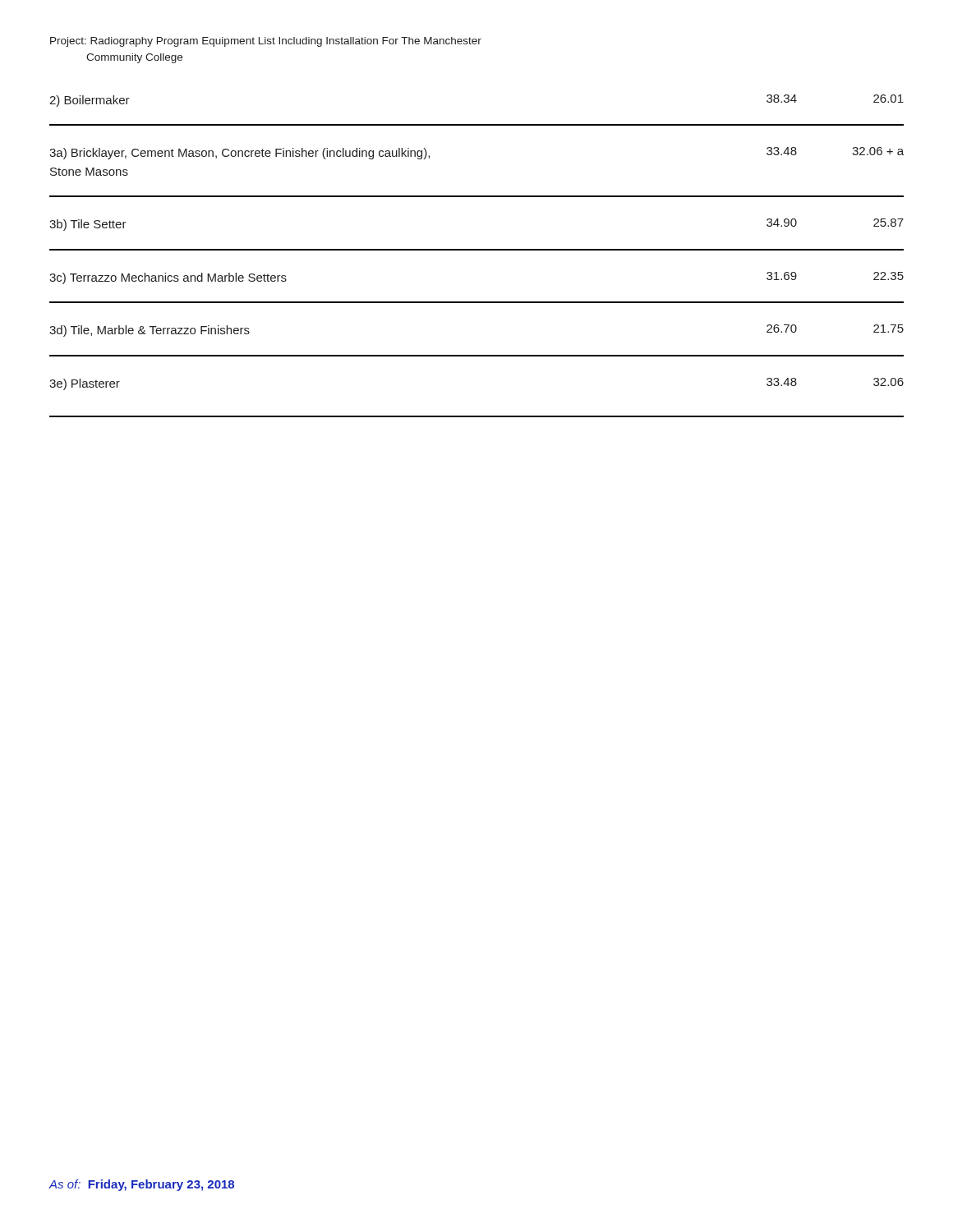Find the block starting "3b) Tile Setter 34.90 25.87"
Image resolution: width=953 pixels, height=1232 pixels.
pos(86,225)
